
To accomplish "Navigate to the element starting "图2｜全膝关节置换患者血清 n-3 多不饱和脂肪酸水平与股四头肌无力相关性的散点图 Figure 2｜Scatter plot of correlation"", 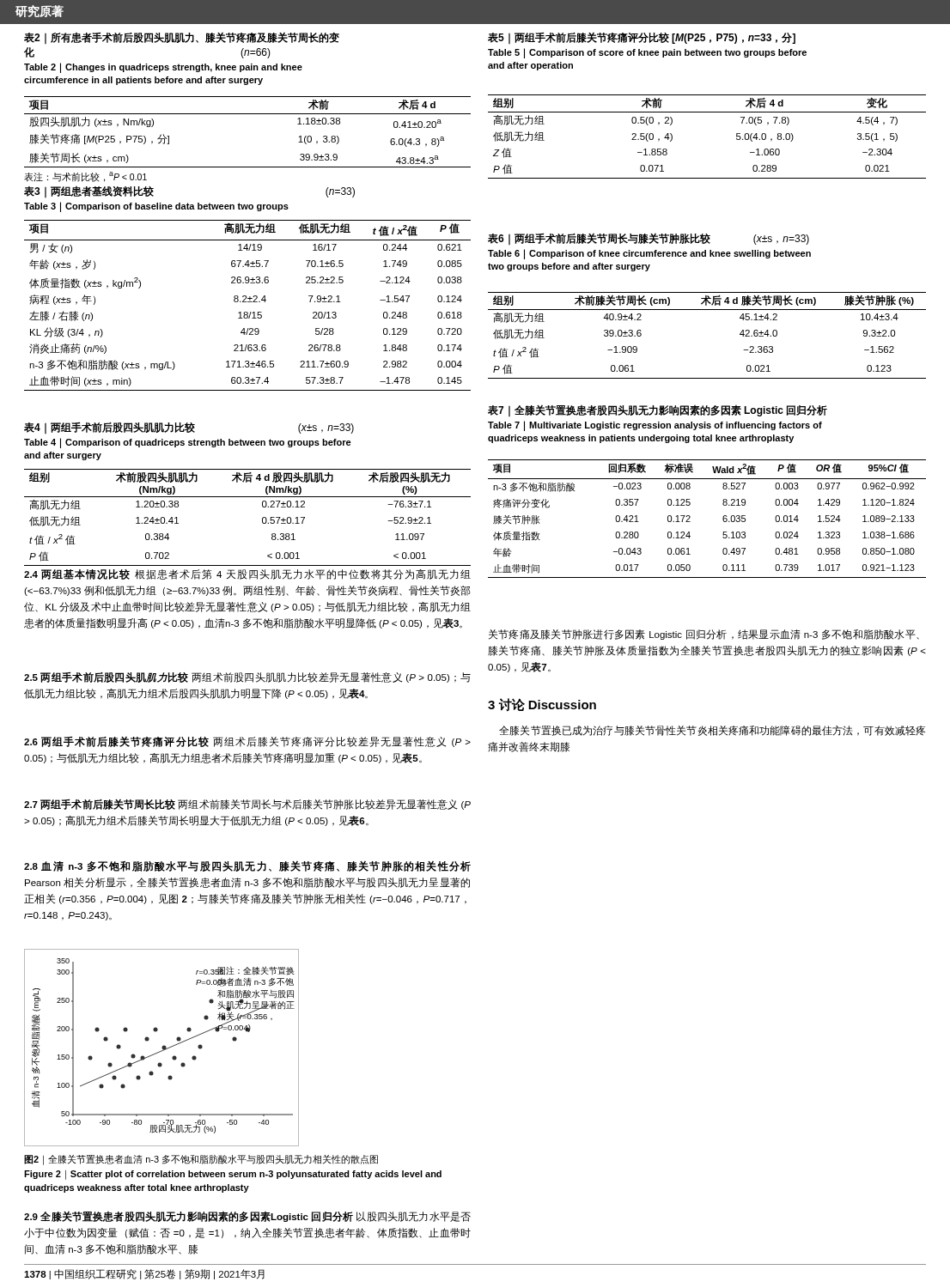I will pyautogui.click(x=233, y=1173).
